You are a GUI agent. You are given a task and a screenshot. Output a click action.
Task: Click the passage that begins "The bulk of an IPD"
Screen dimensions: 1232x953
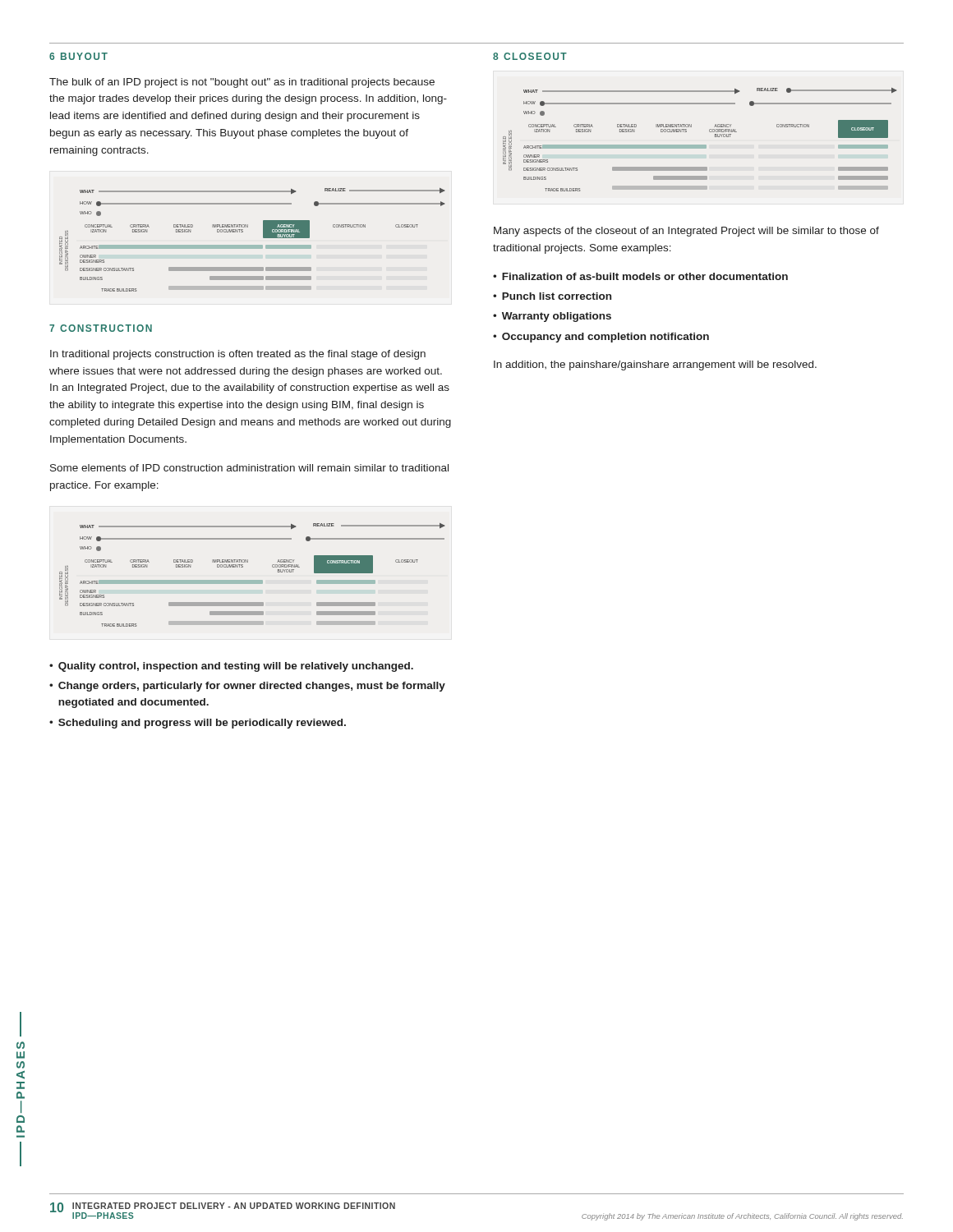point(251,116)
